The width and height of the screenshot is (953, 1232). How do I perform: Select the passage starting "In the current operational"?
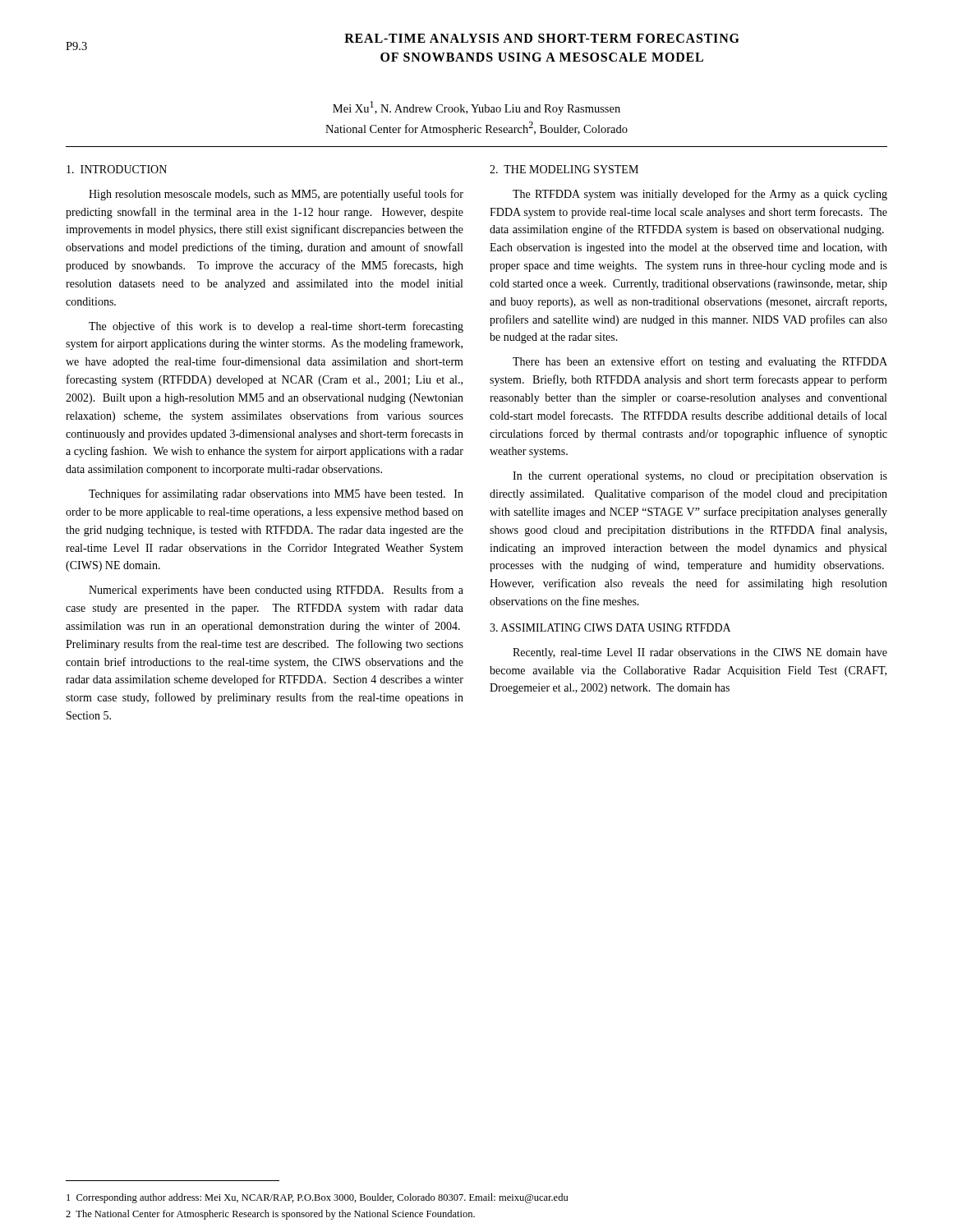pos(688,539)
